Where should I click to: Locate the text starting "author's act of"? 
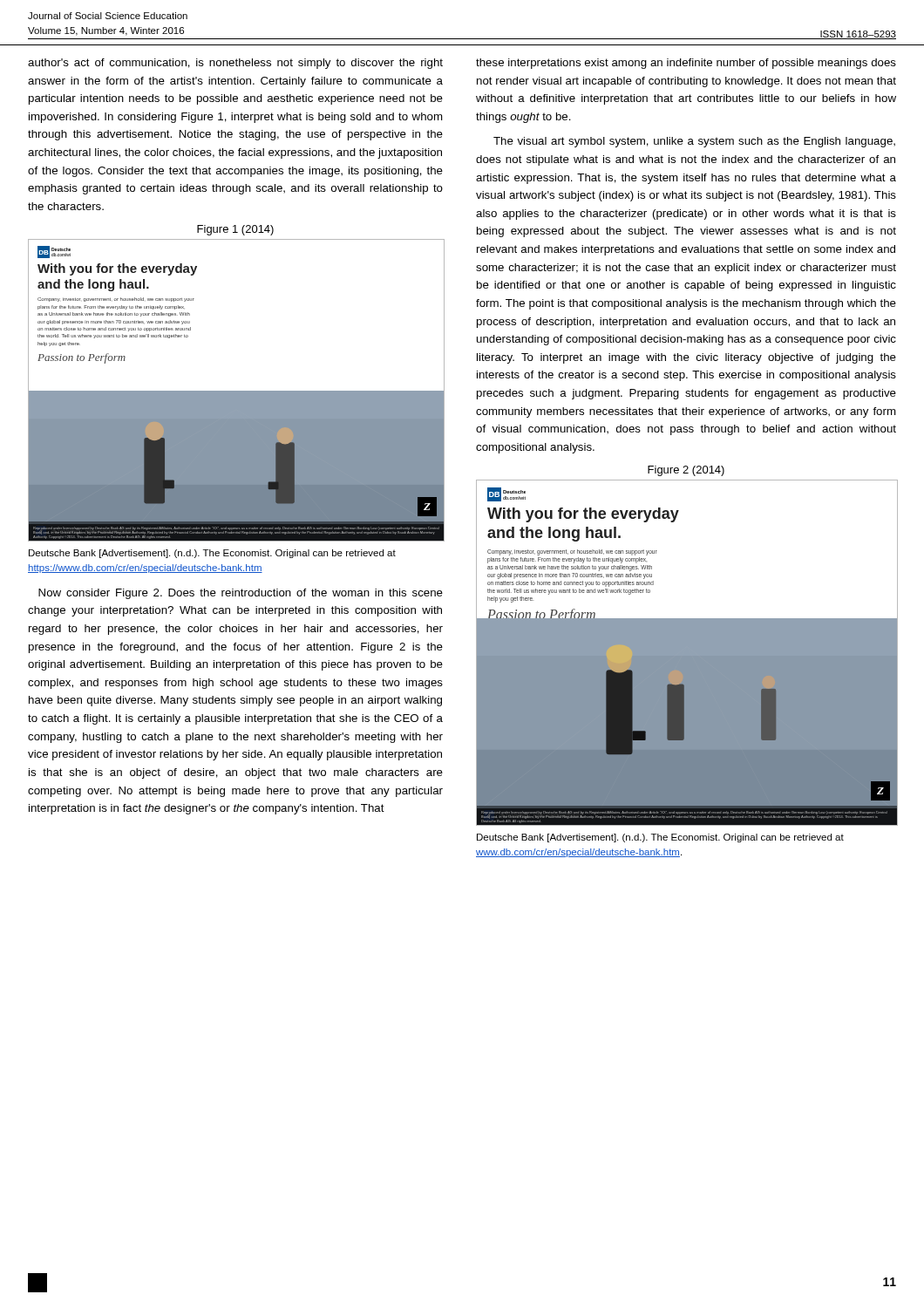pos(235,134)
